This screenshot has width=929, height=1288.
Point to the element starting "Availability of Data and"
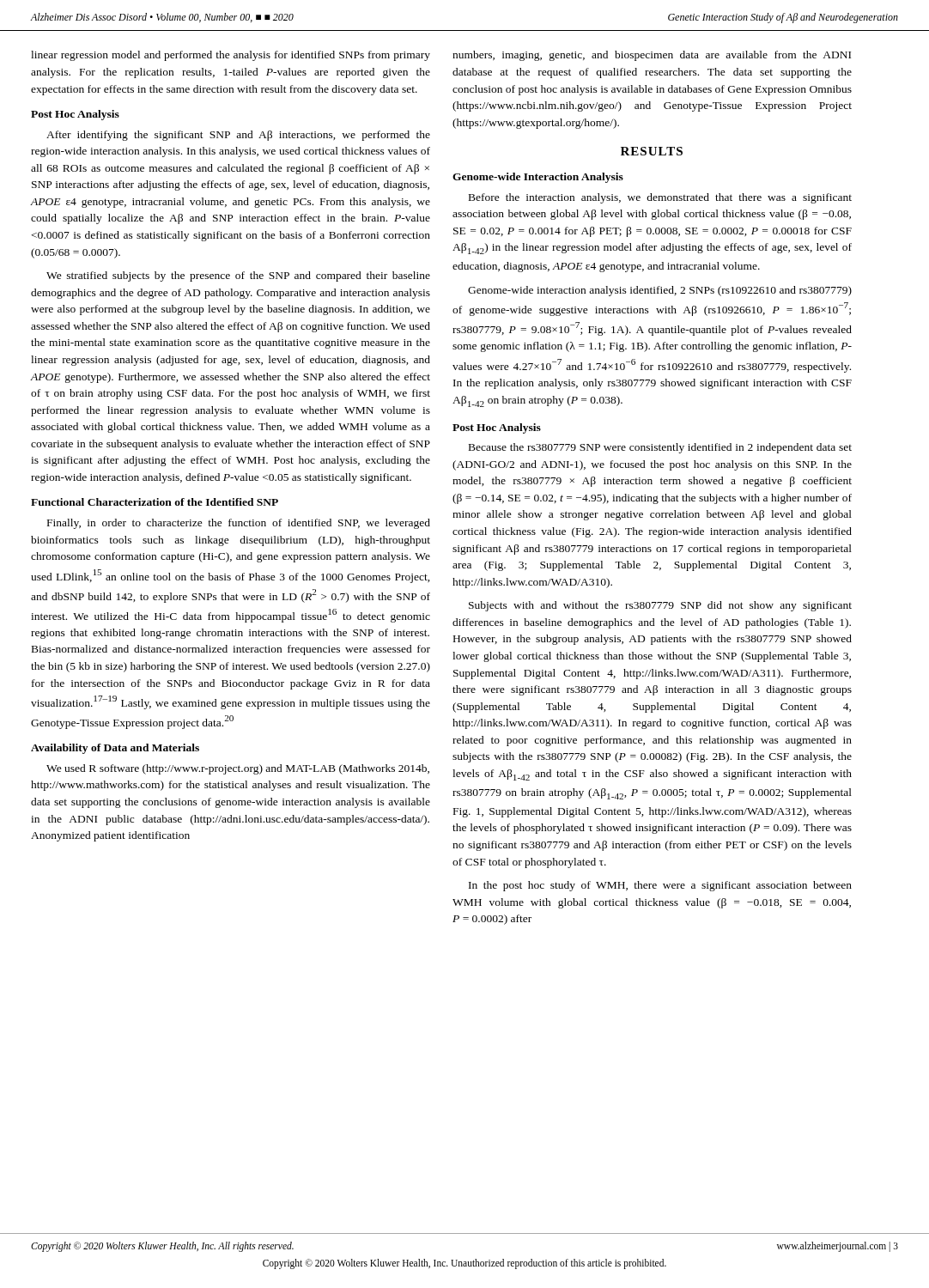[x=115, y=748]
